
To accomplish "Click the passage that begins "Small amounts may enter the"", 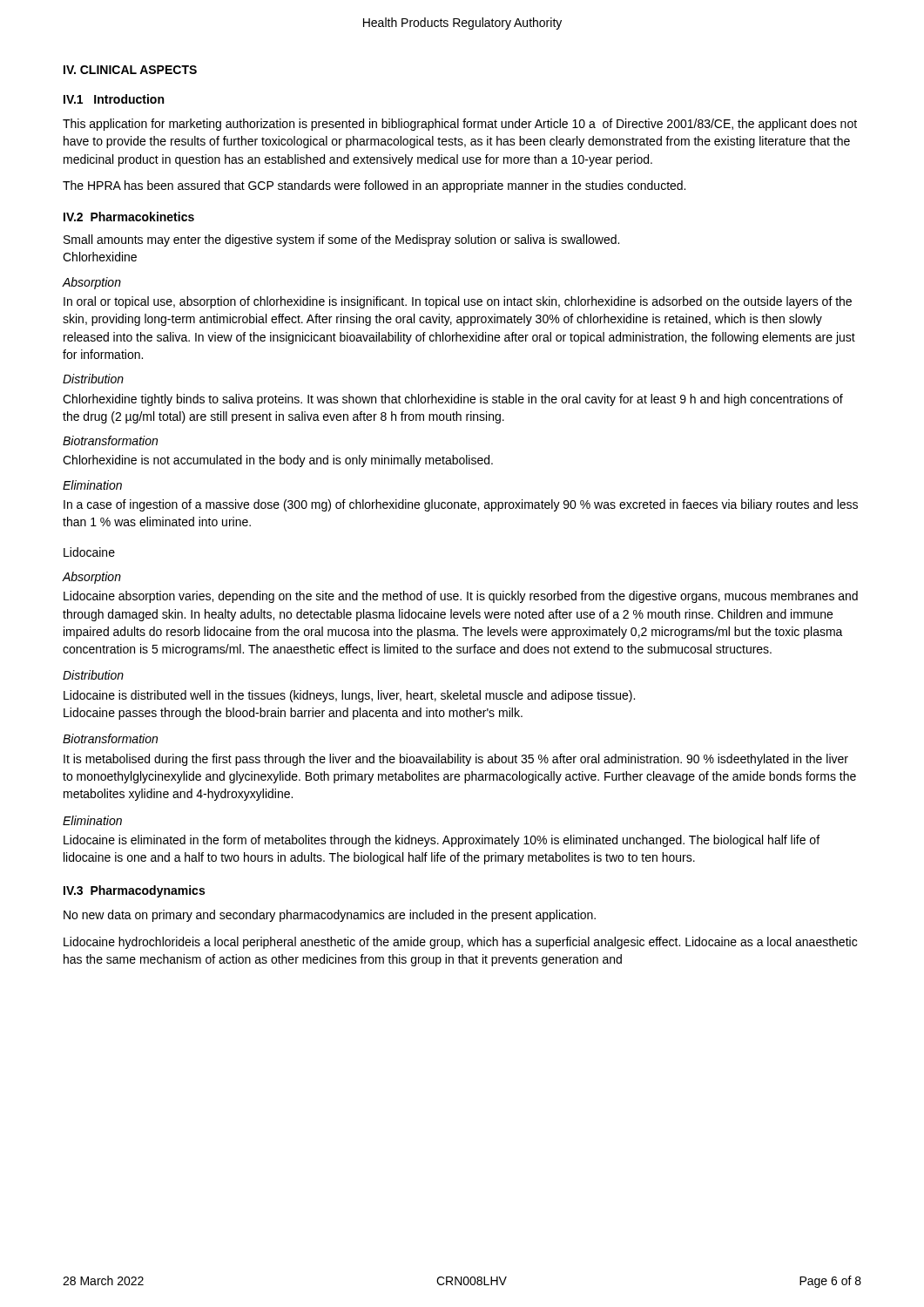I will point(342,249).
